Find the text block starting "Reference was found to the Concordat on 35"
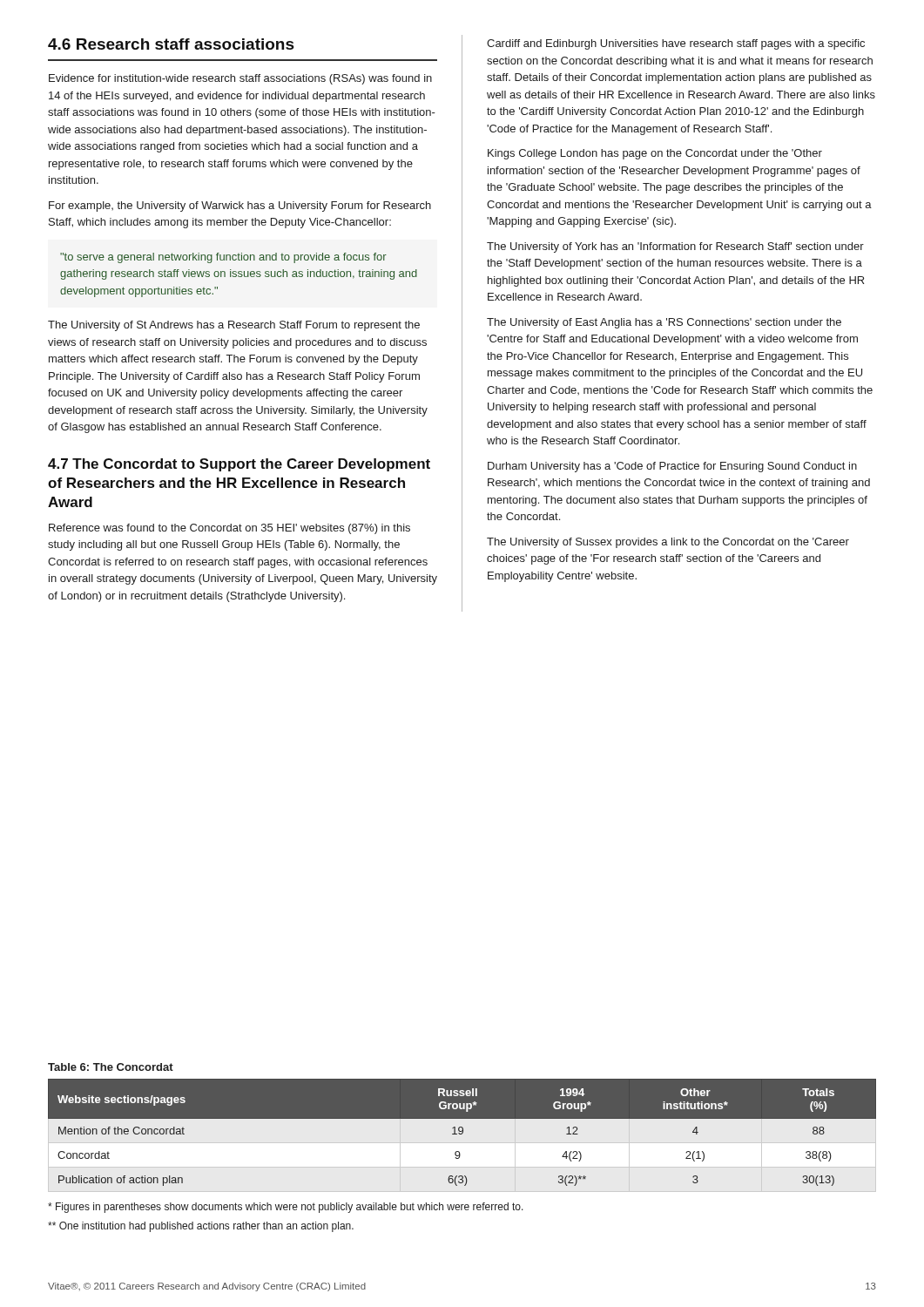 243,562
